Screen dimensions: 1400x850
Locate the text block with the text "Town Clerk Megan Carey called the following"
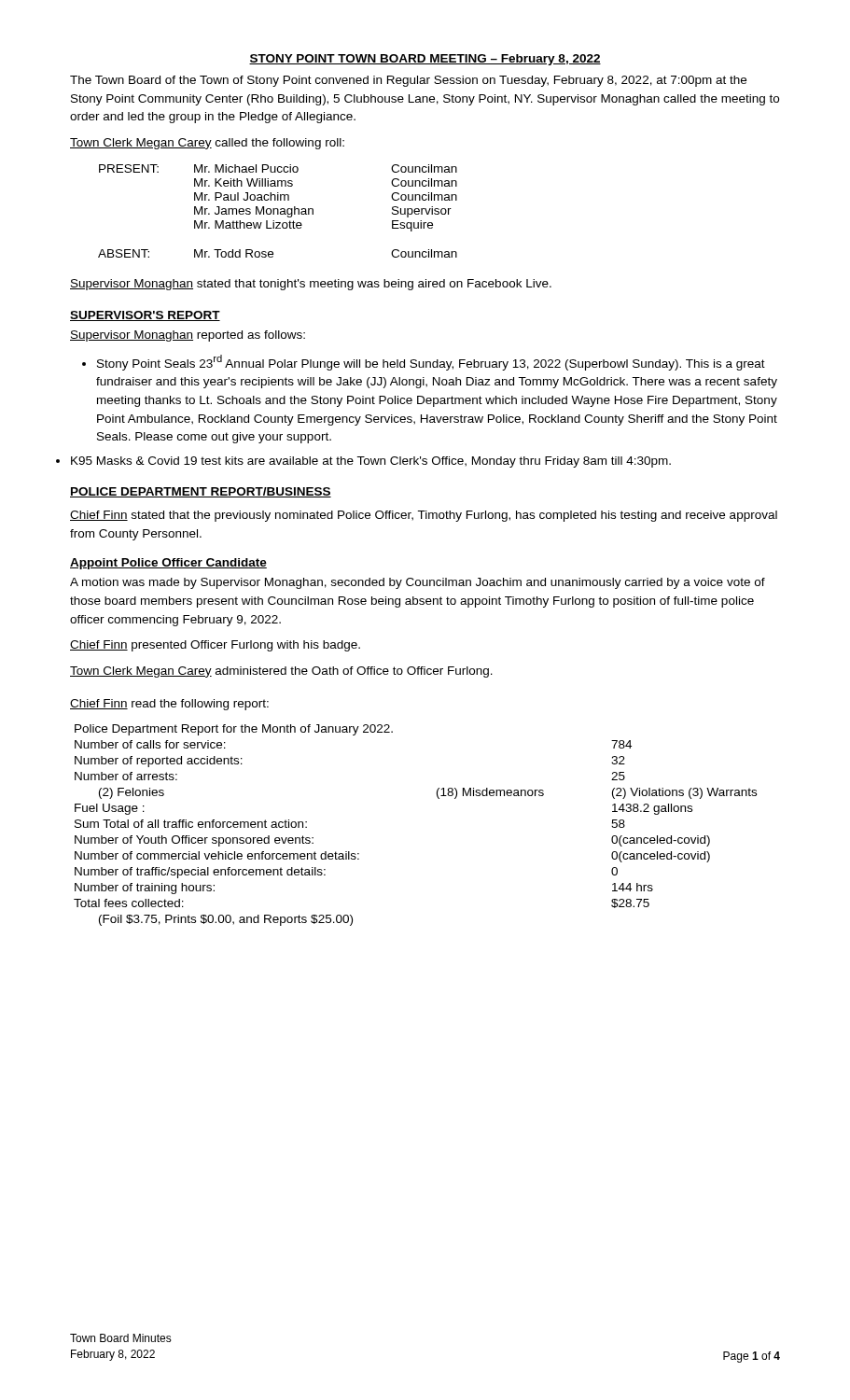click(x=207, y=144)
